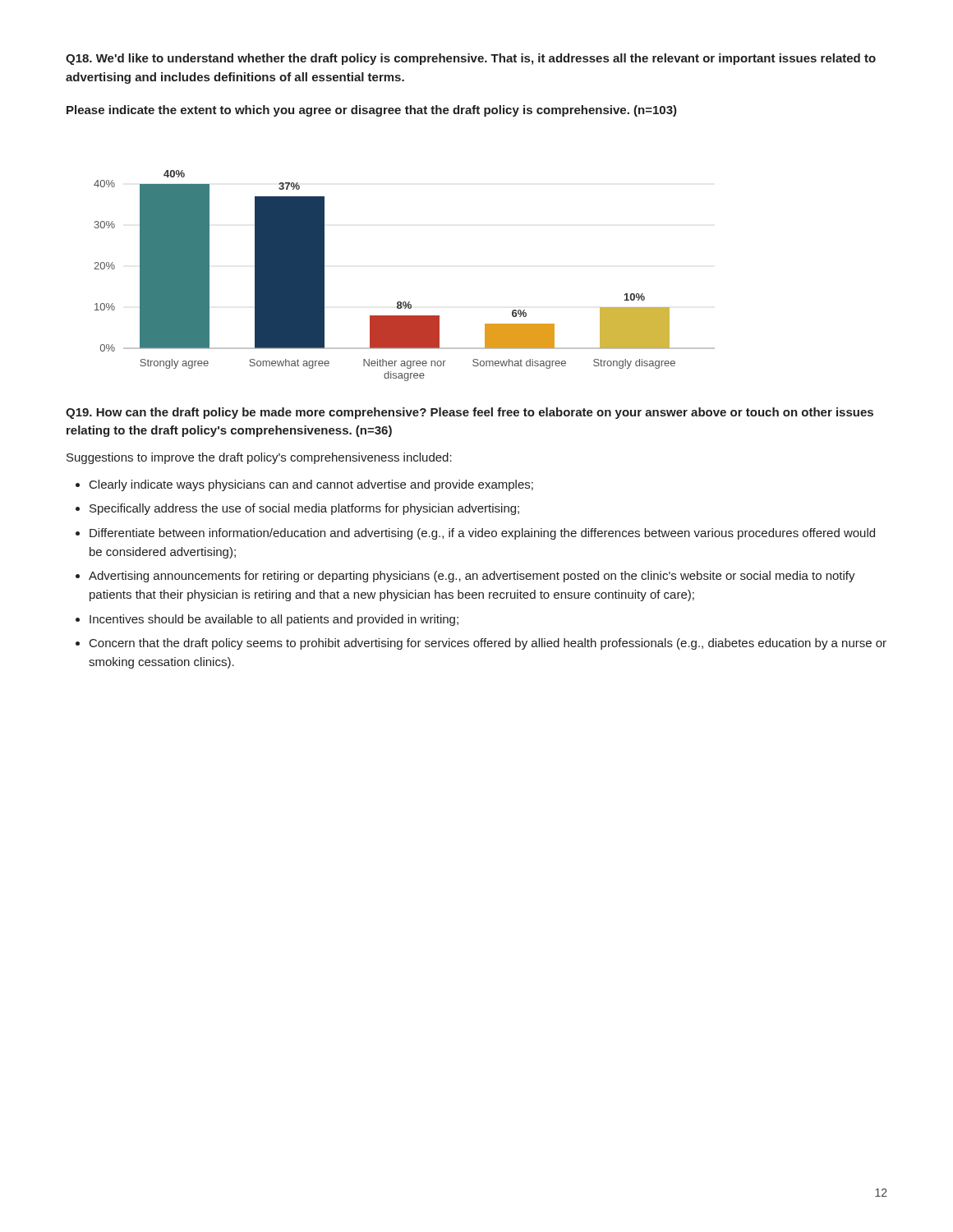The width and height of the screenshot is (953, 1232).
Task: Click on the text block that says "Please indicate the extent"
Action: [371, 110]
